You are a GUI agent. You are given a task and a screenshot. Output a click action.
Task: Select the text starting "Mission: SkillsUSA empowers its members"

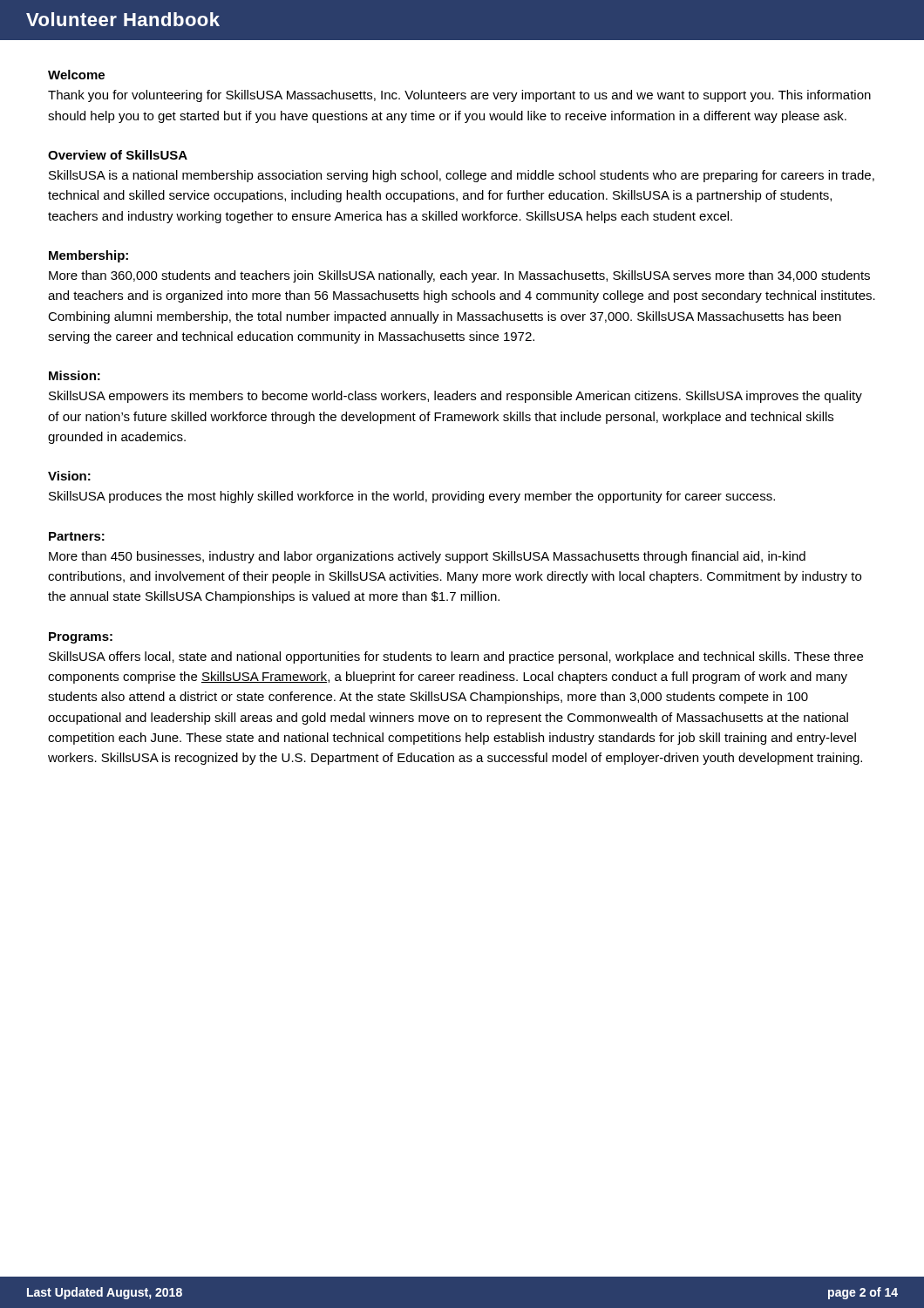462,406
